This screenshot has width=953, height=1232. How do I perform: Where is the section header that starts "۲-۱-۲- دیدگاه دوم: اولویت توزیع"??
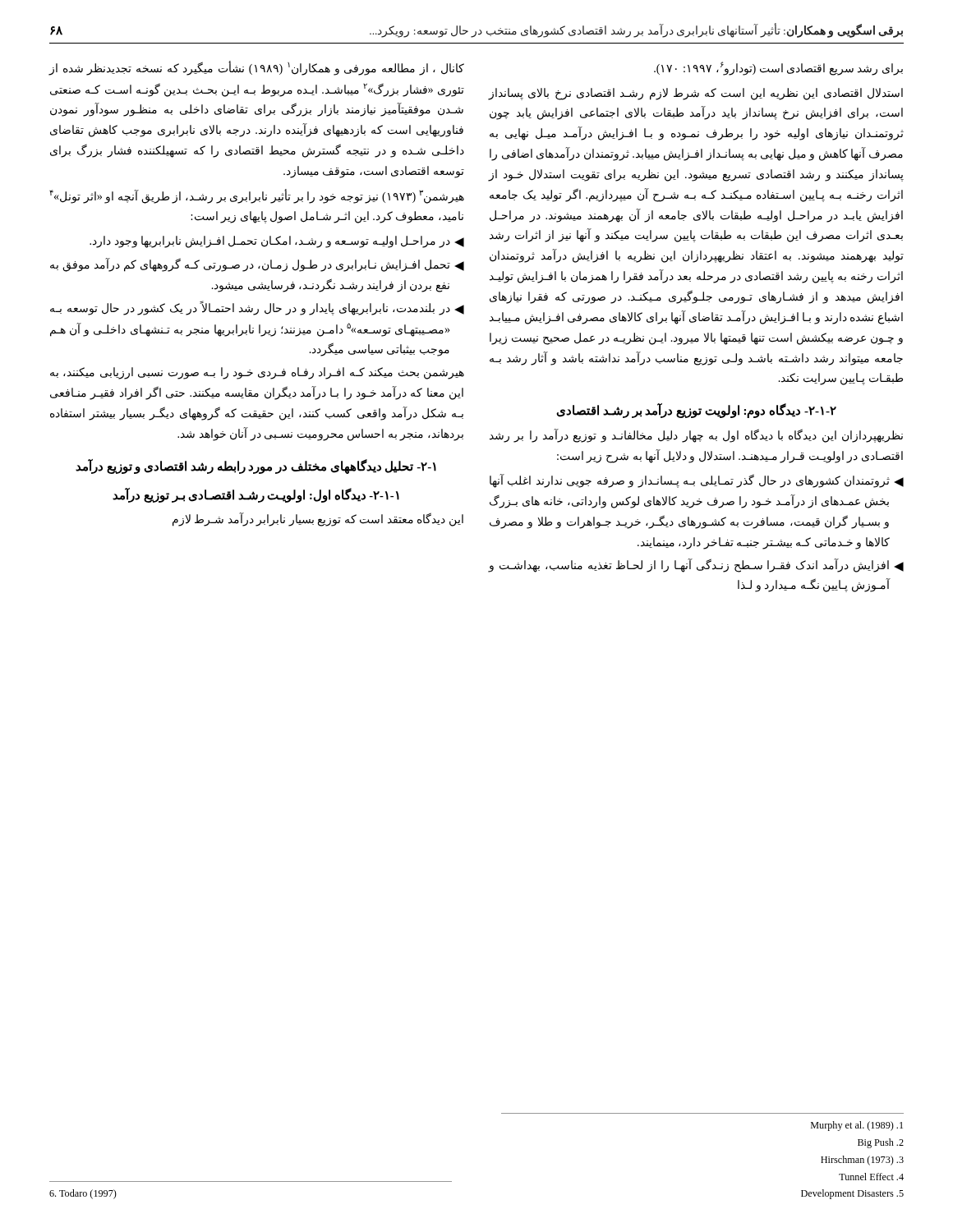pyautogui.click(x=696, y=411)
